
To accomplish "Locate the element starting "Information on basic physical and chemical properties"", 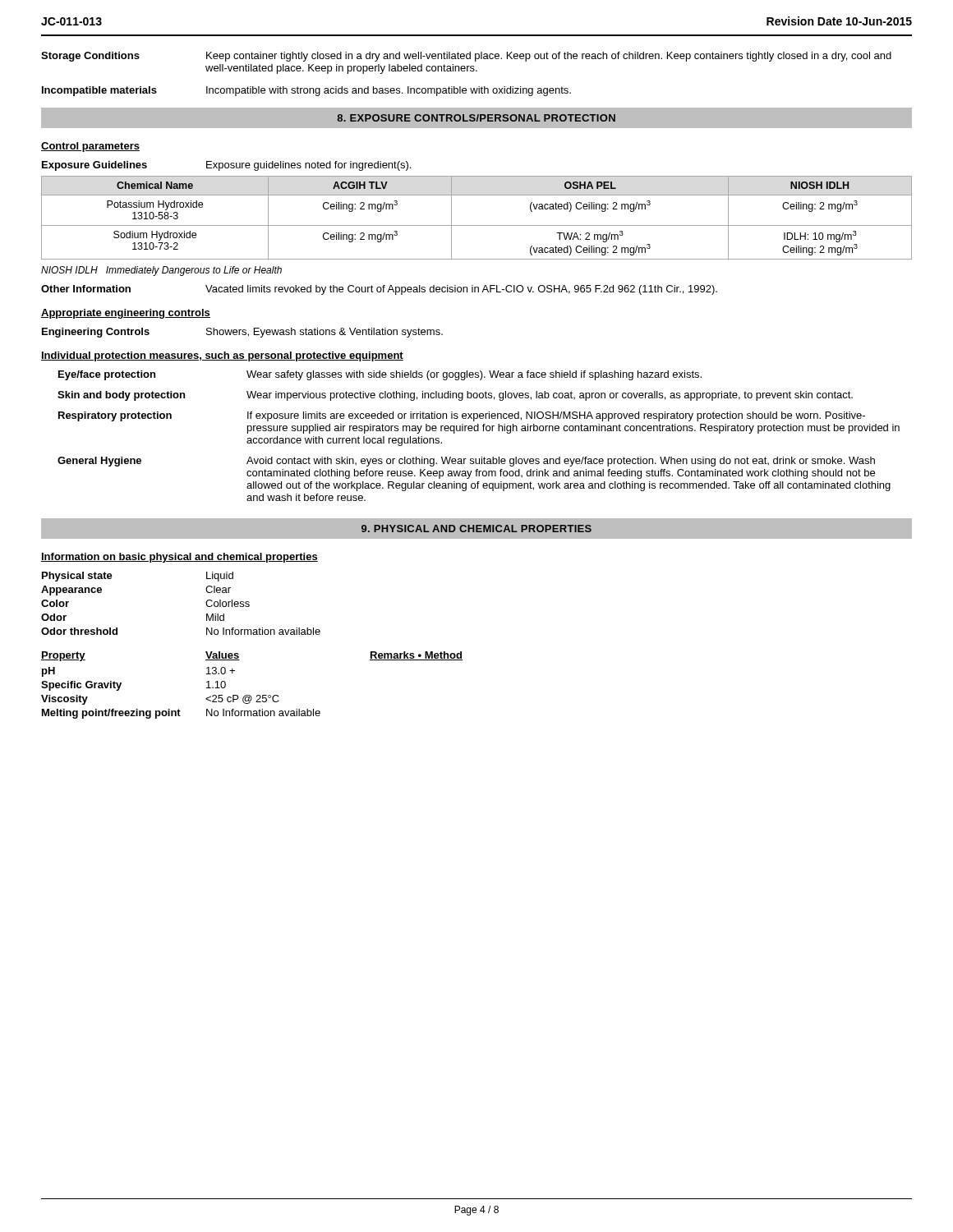I will (179, 557).
